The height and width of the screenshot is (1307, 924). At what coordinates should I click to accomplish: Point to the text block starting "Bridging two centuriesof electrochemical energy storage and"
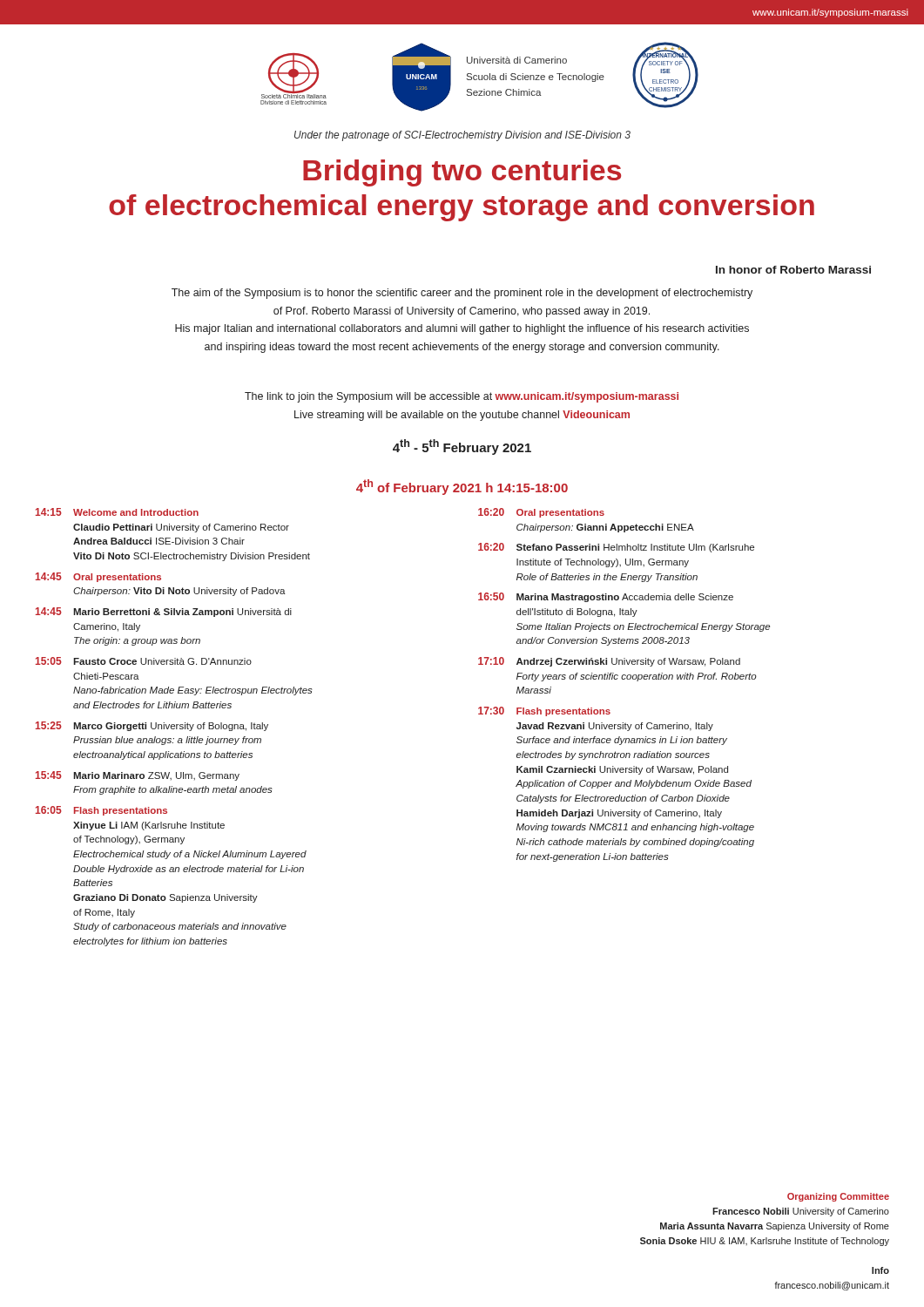tap(462, 187)
